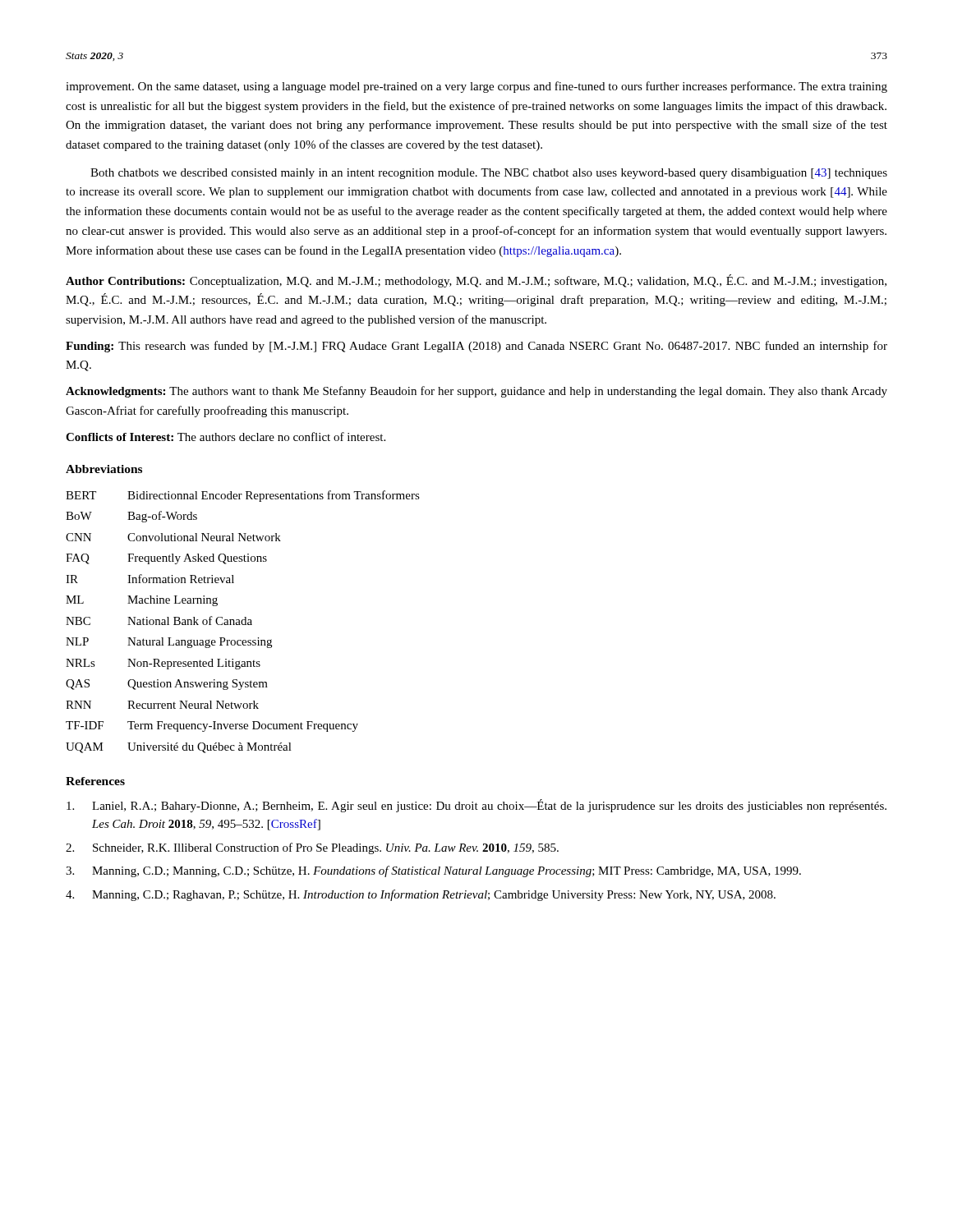Locate the passage starting "Author Contributions: Conceptualization, M.Q. and"
This screenshot has width=953, height=1232.
(476, 301)
